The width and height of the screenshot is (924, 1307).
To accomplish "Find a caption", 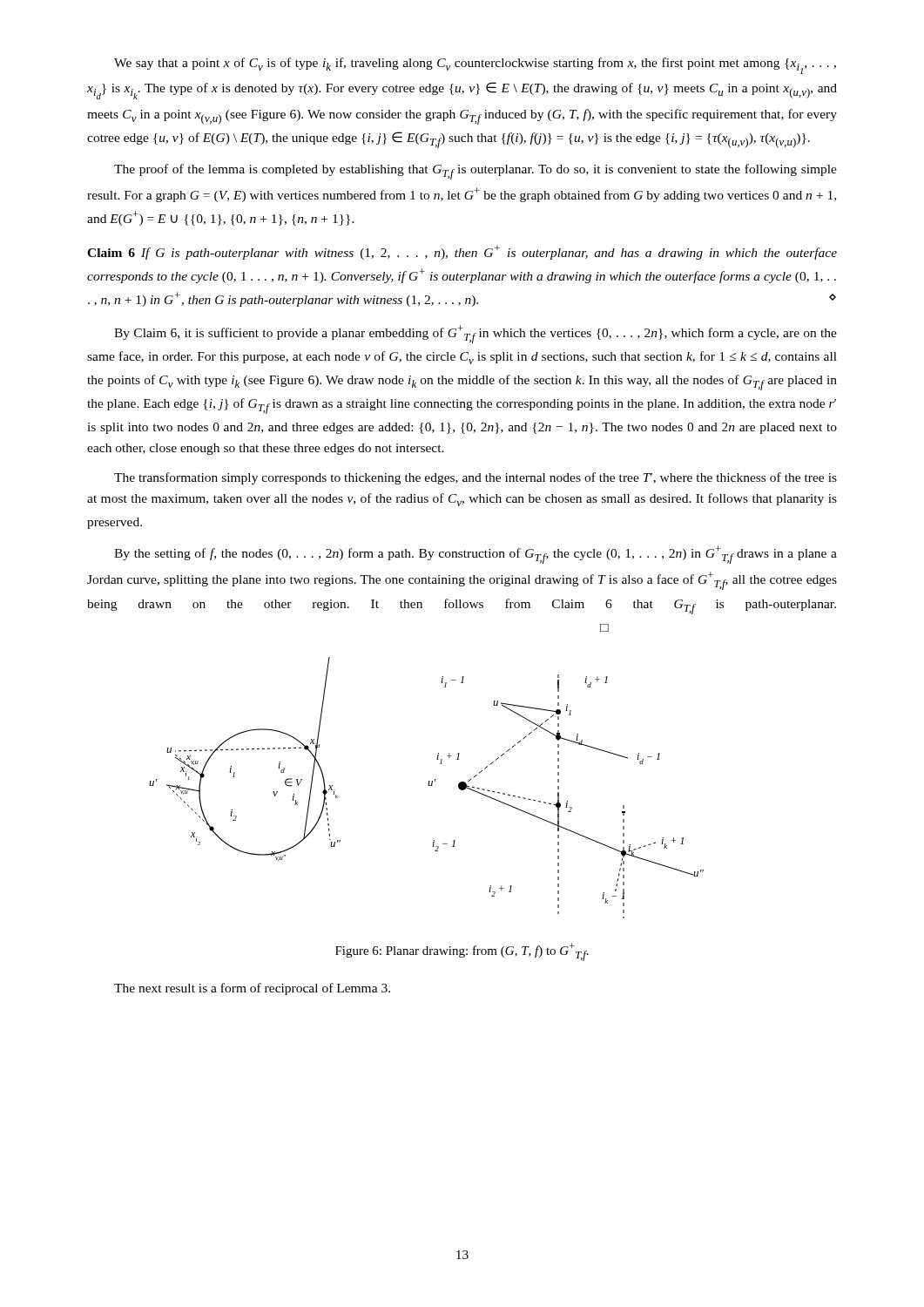I will coord(462,951).
